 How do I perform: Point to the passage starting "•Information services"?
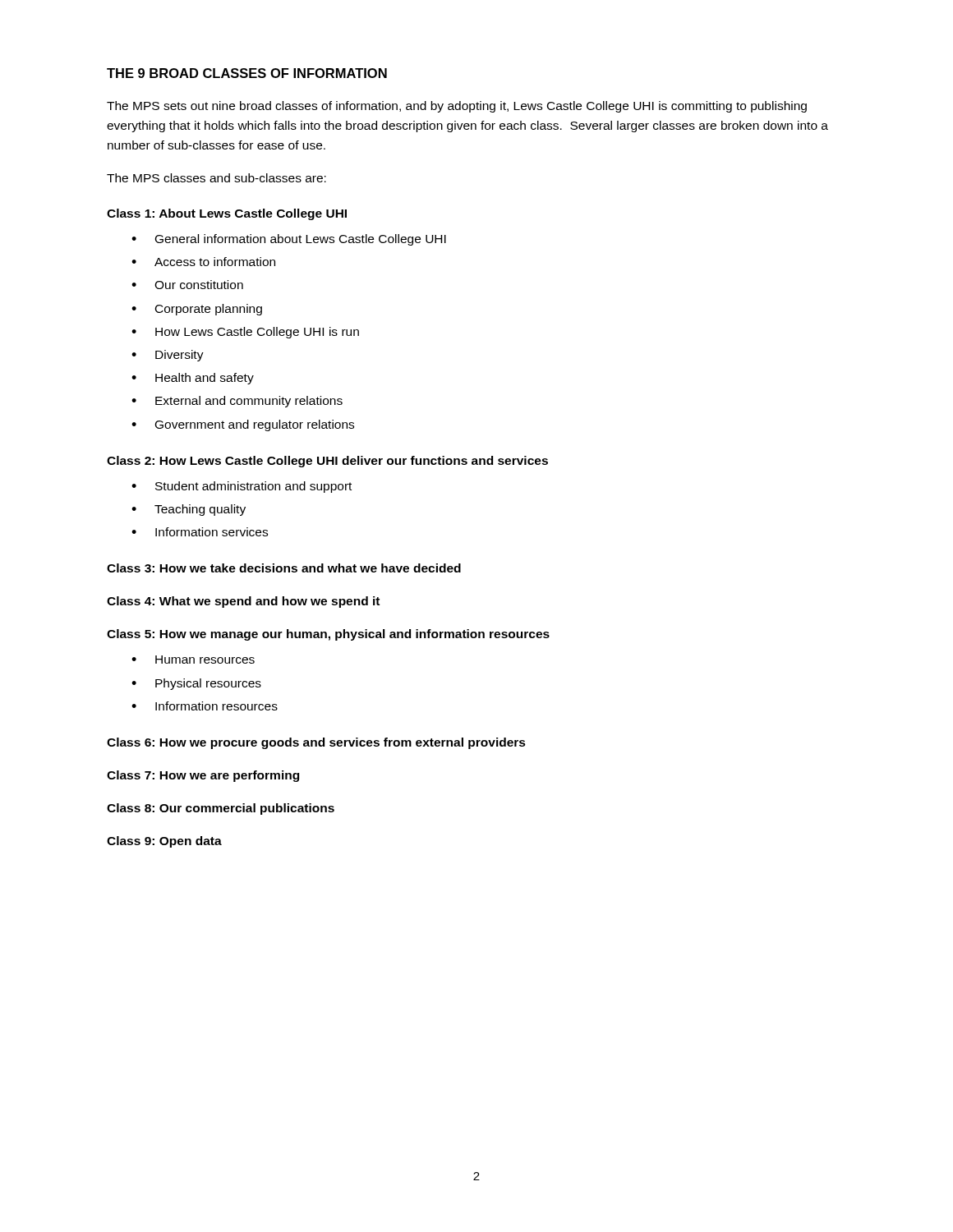pos(200,533)
